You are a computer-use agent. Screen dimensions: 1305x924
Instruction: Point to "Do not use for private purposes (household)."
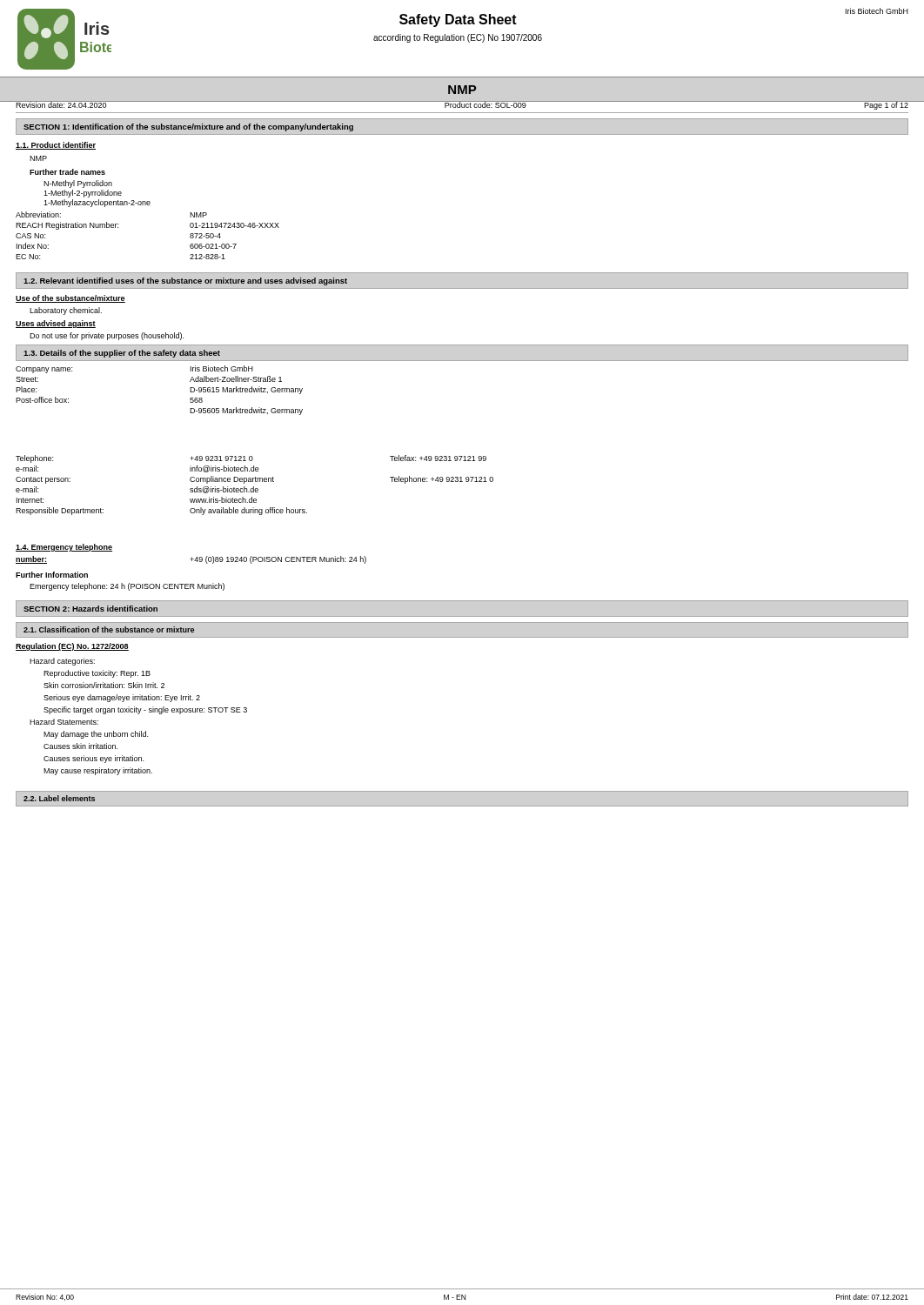[107, 336]
